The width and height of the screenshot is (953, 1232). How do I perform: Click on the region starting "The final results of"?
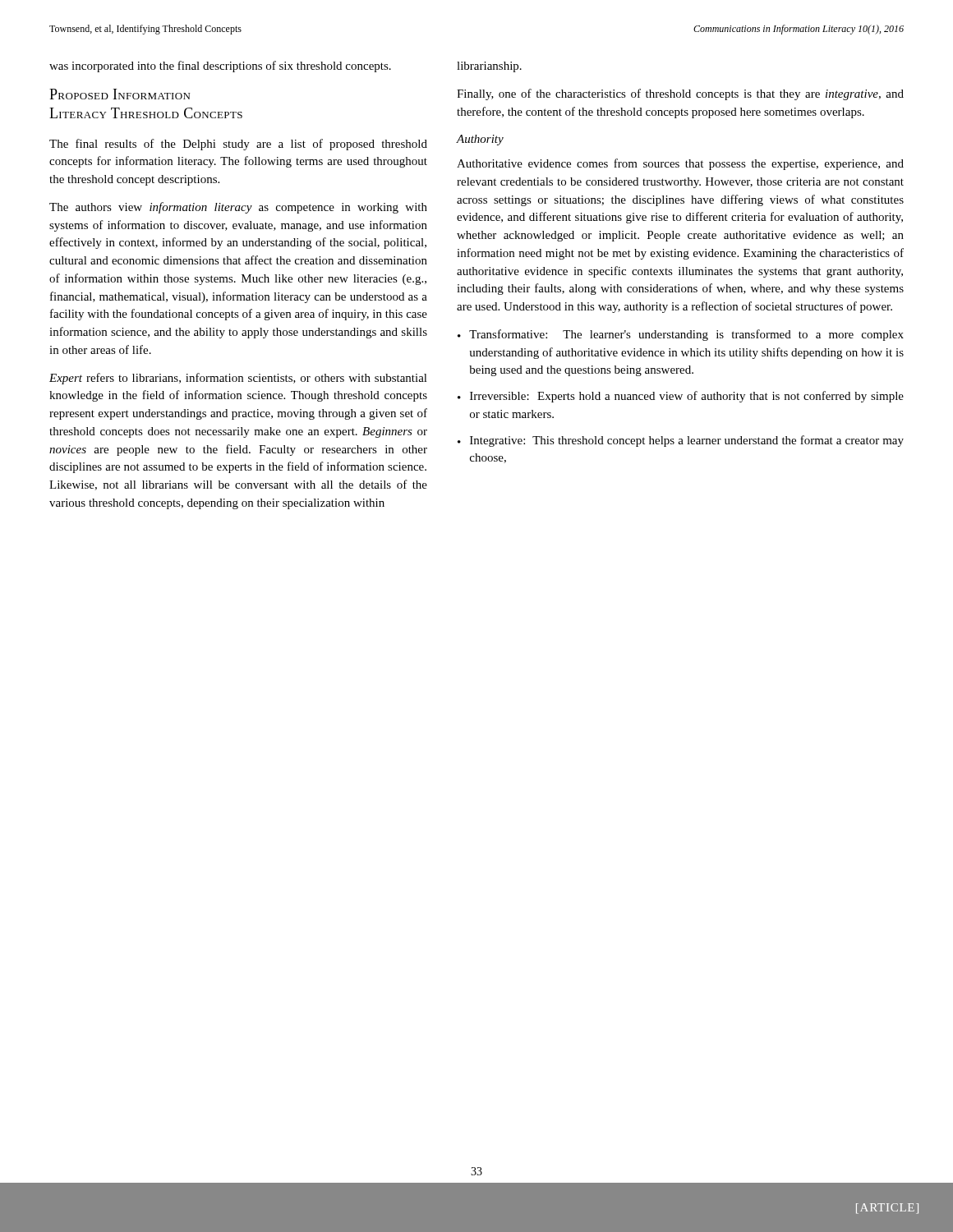tap(238, 162)
